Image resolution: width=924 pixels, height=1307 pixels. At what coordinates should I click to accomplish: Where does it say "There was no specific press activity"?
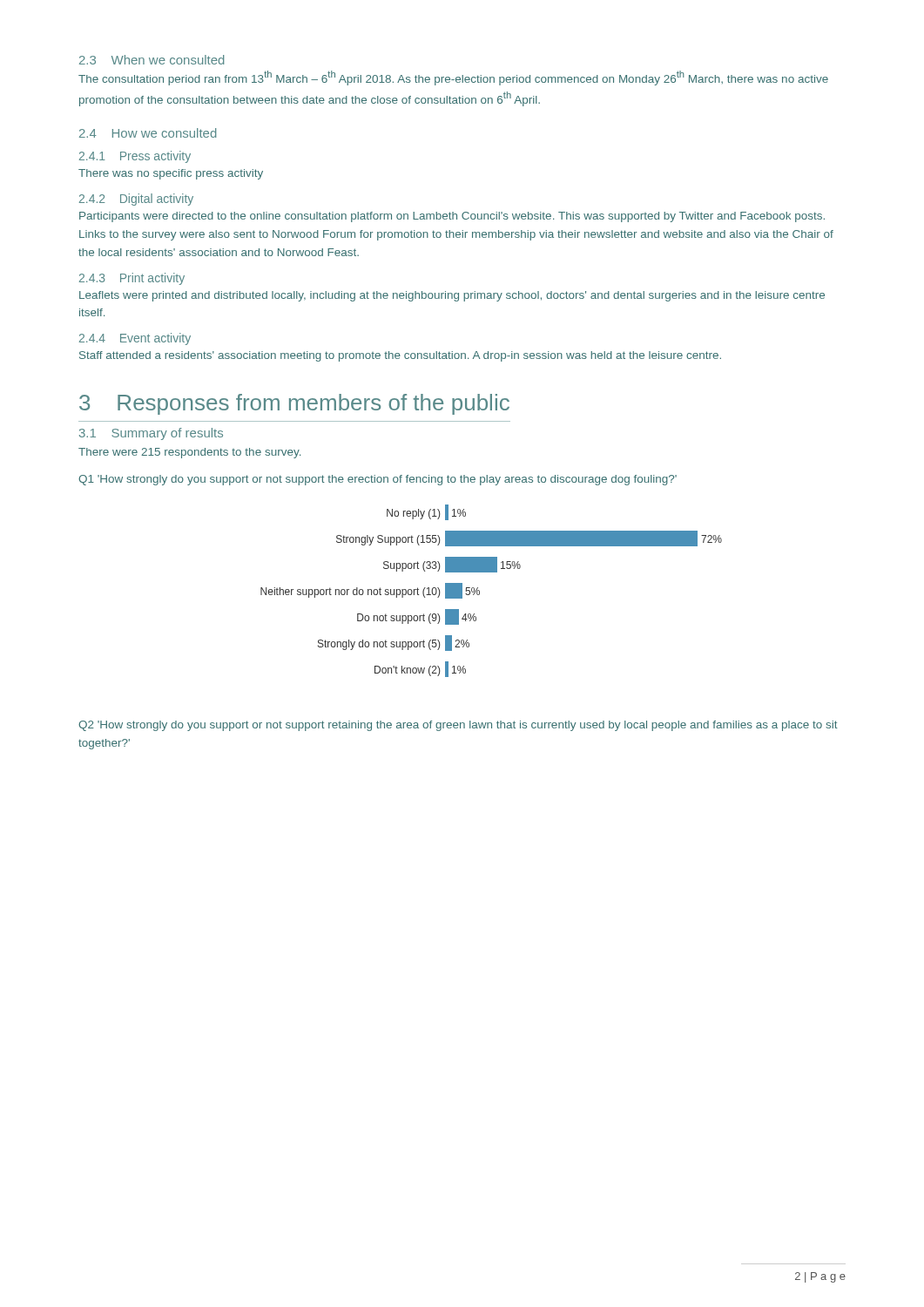click(x=171, y=173)
